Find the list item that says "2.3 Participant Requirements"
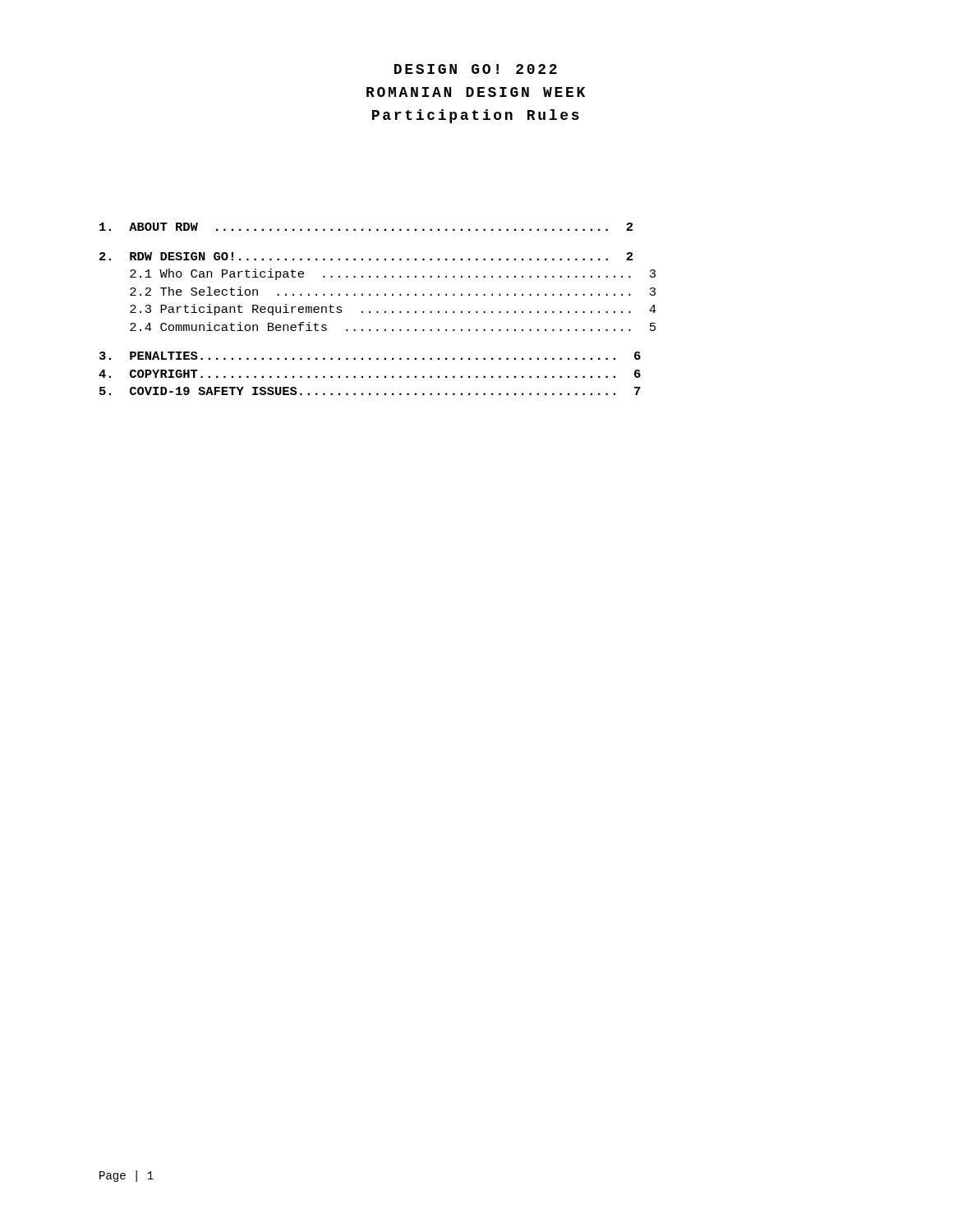Screen dimensions: 1232x953 click(x=377, y=310)
